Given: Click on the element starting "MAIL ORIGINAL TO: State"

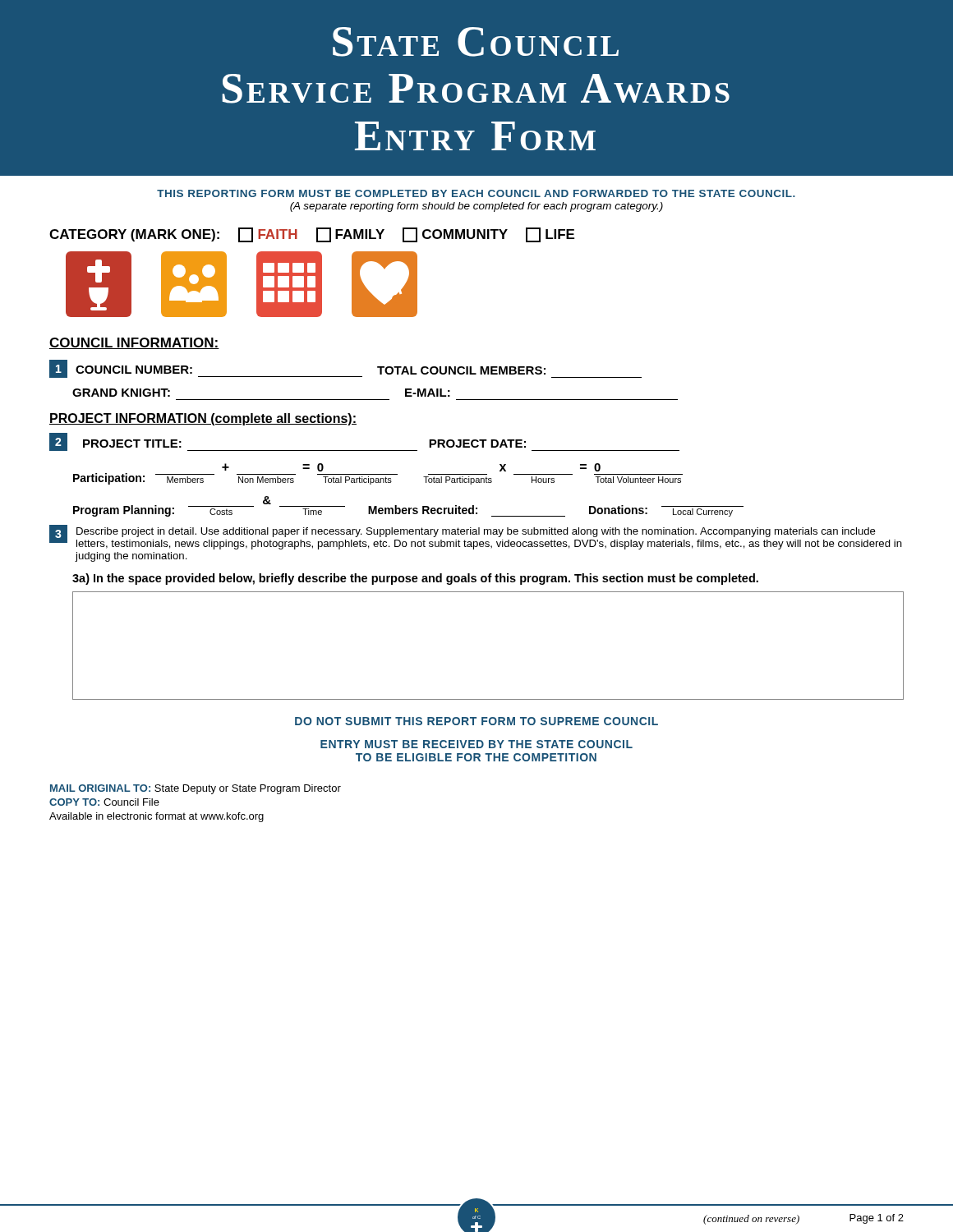Looking at the screenshot, I should (x=196, y=789).
